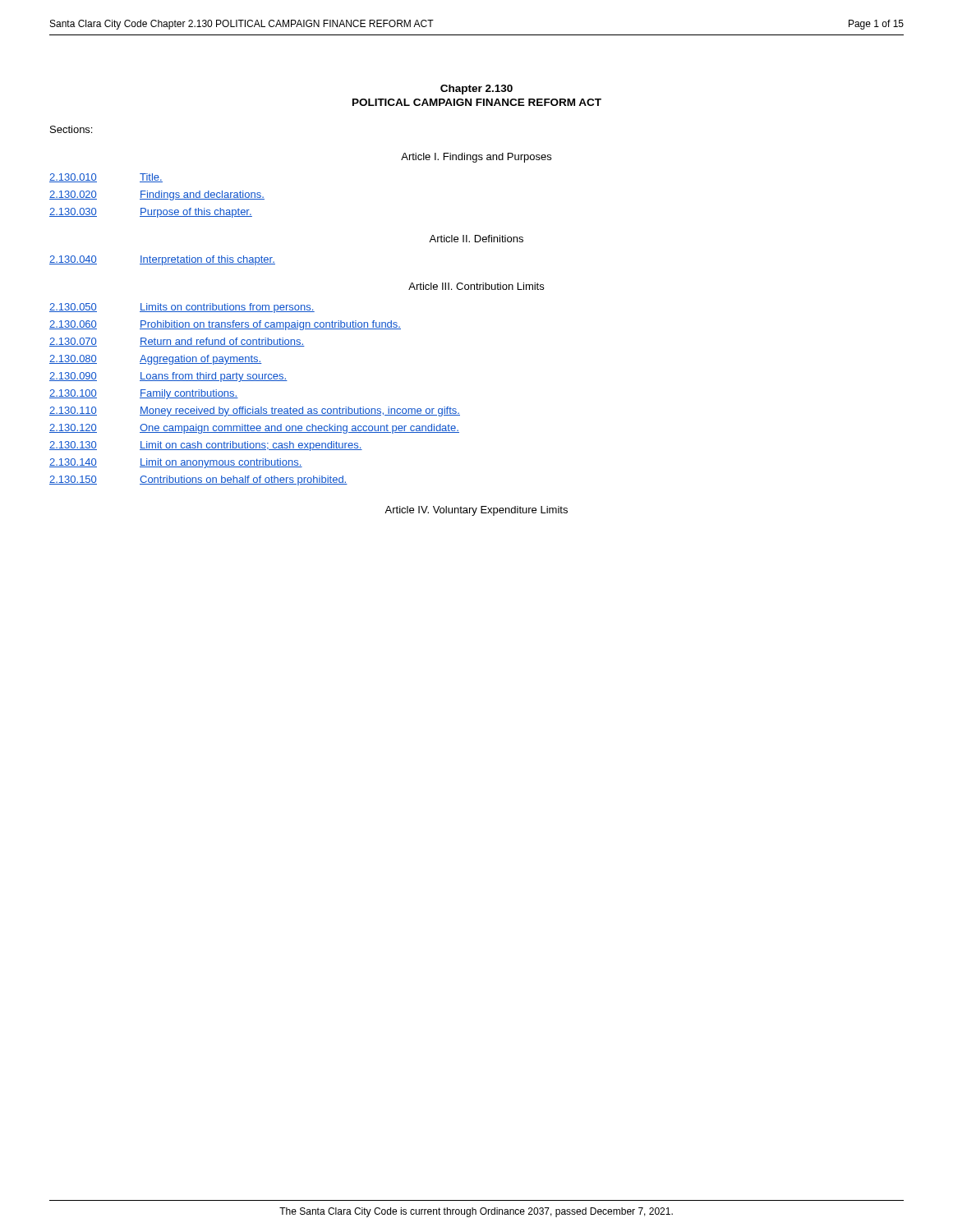
Task: Point to the region starting "2.130.030 Purpose of this chapter."
Action: click(151, 212)
